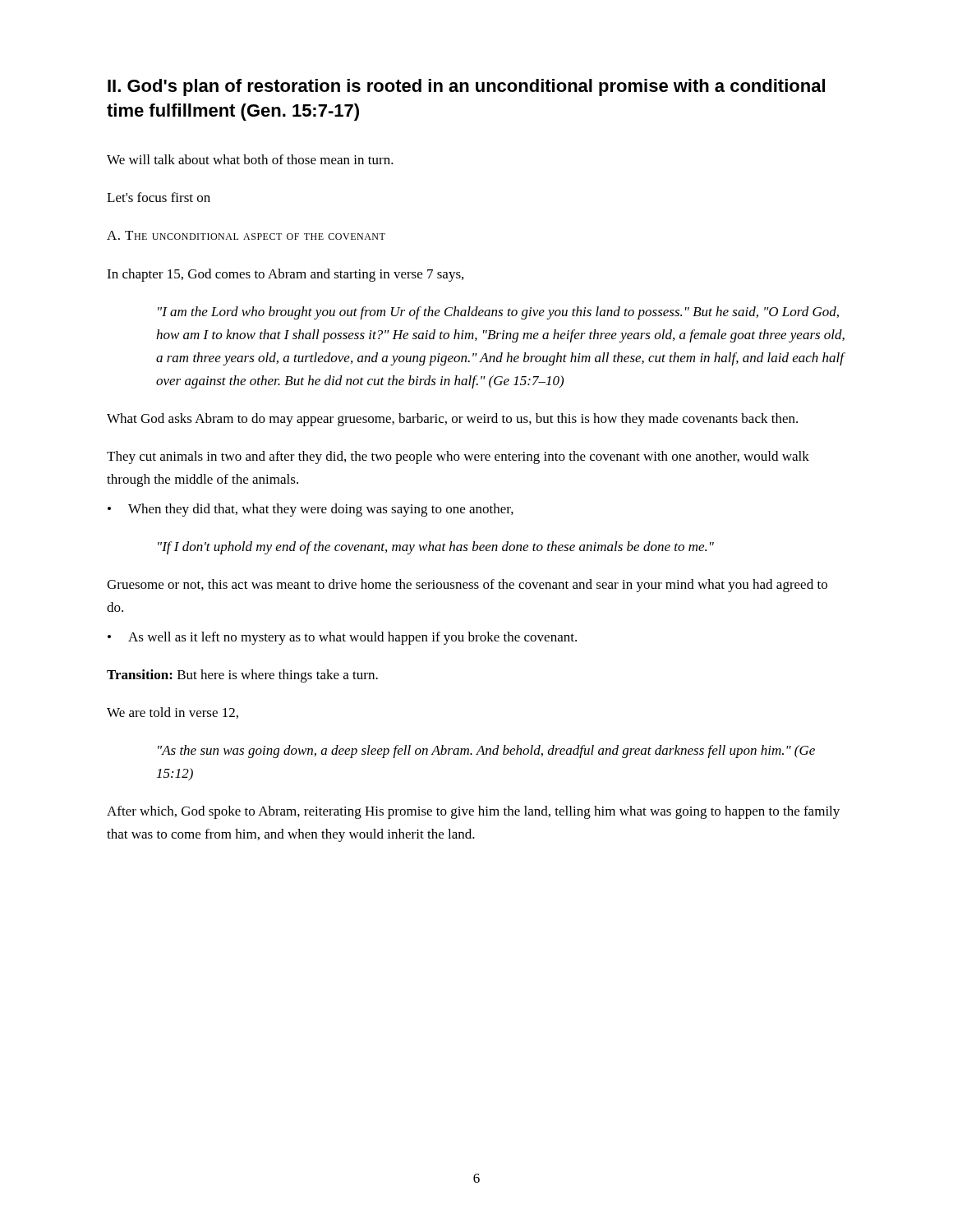Select the text block that reads "Gruesome or not,"
The width and height of the screenshot is (953, 1232).
(467, 596)
